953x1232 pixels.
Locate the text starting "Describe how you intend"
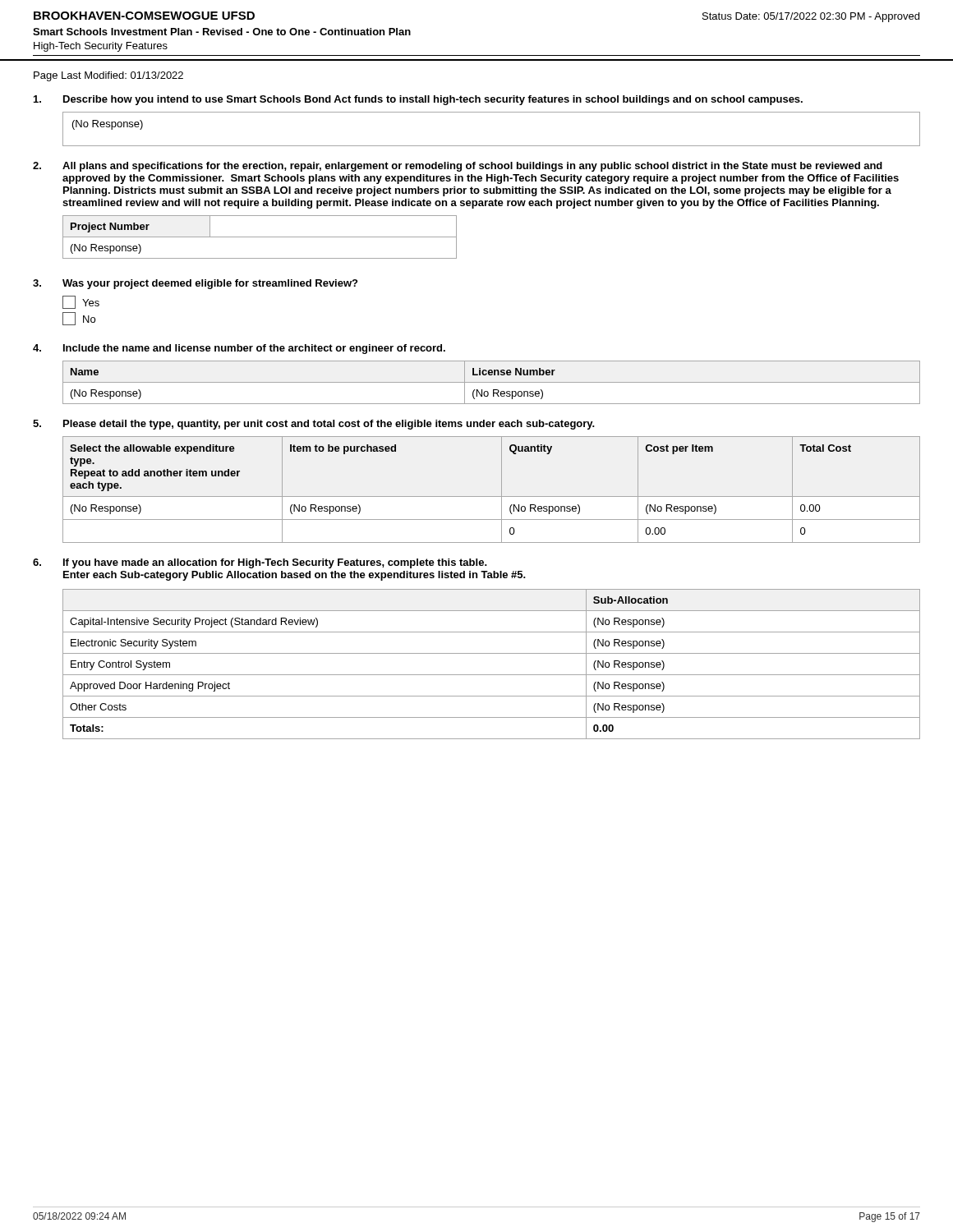coord(433,99)
